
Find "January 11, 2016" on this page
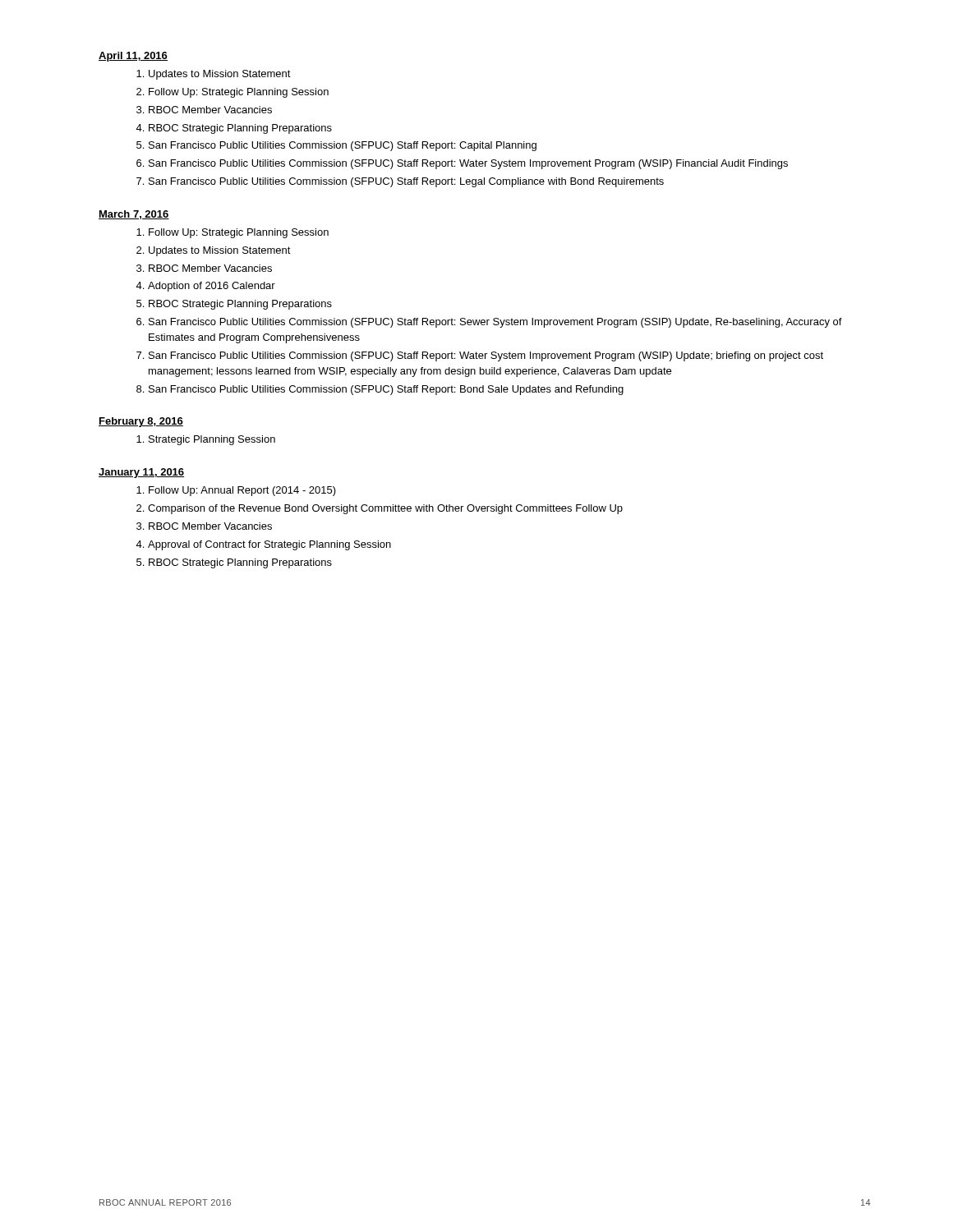tap(141, 472)
